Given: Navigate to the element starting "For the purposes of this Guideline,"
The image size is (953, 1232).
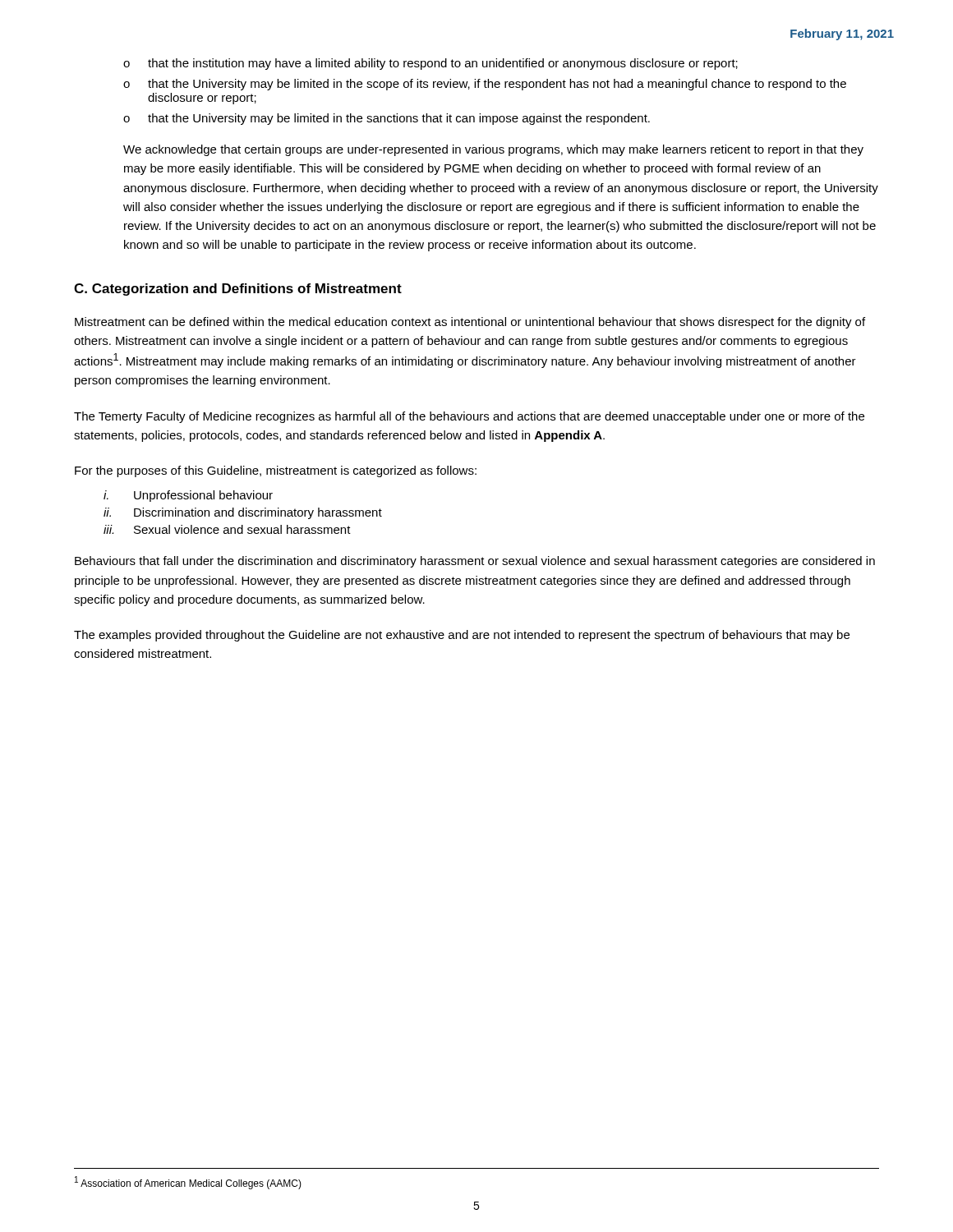Looking at the screenshot, I should click(276, 470).
